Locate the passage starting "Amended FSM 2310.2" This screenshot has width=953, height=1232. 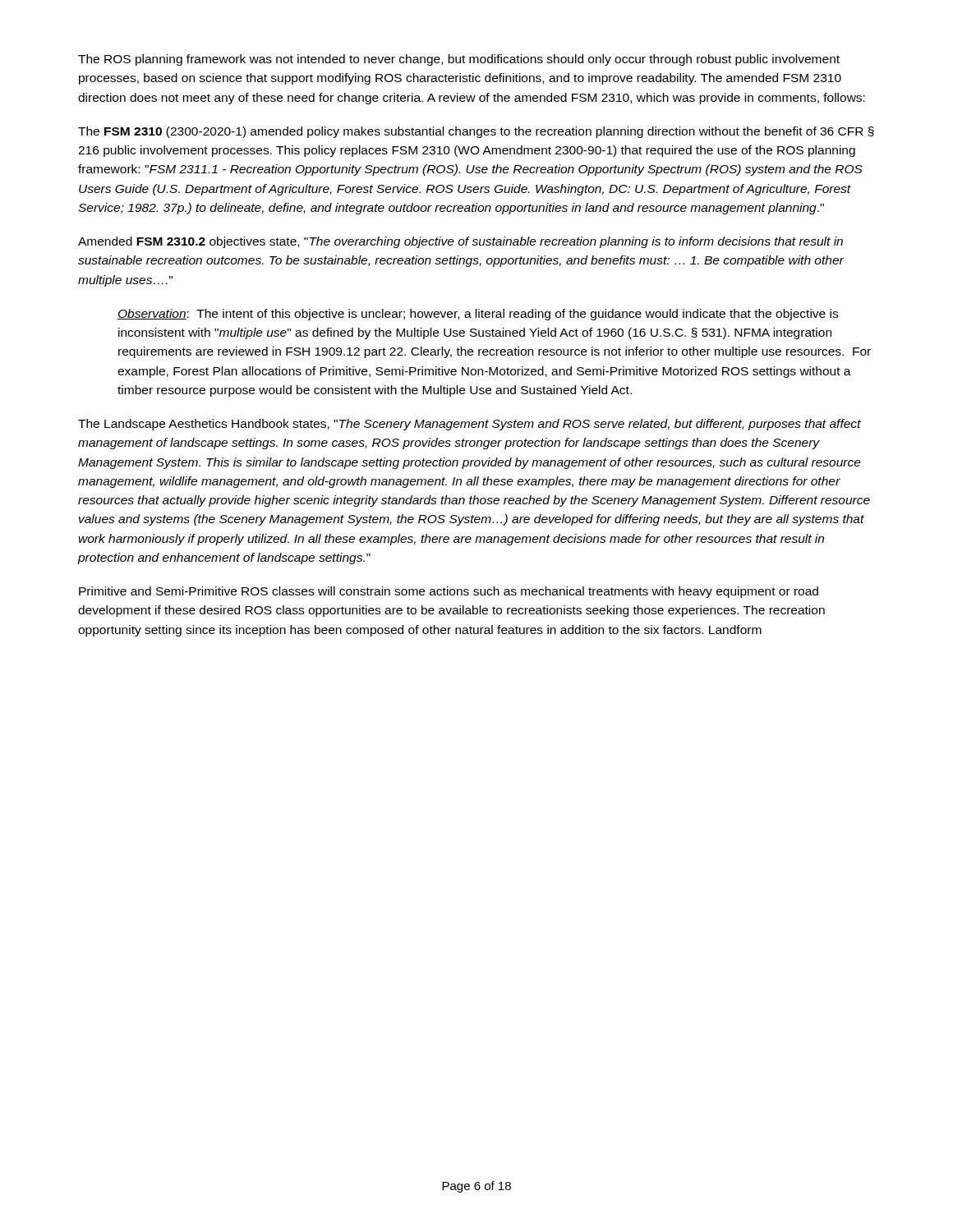coord(461,260)
